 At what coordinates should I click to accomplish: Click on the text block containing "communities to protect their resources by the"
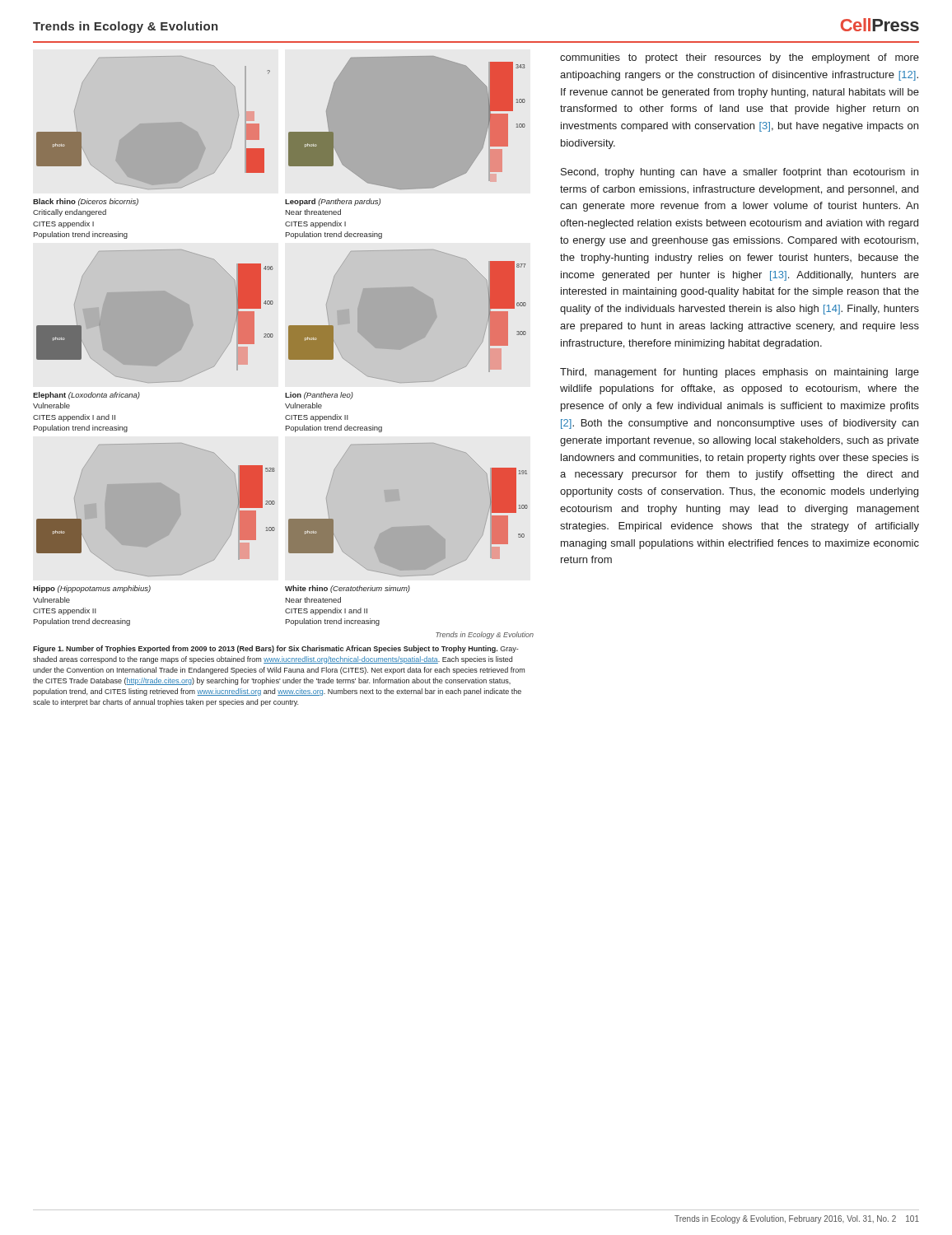pyautogui.click(x=740, y=101)
